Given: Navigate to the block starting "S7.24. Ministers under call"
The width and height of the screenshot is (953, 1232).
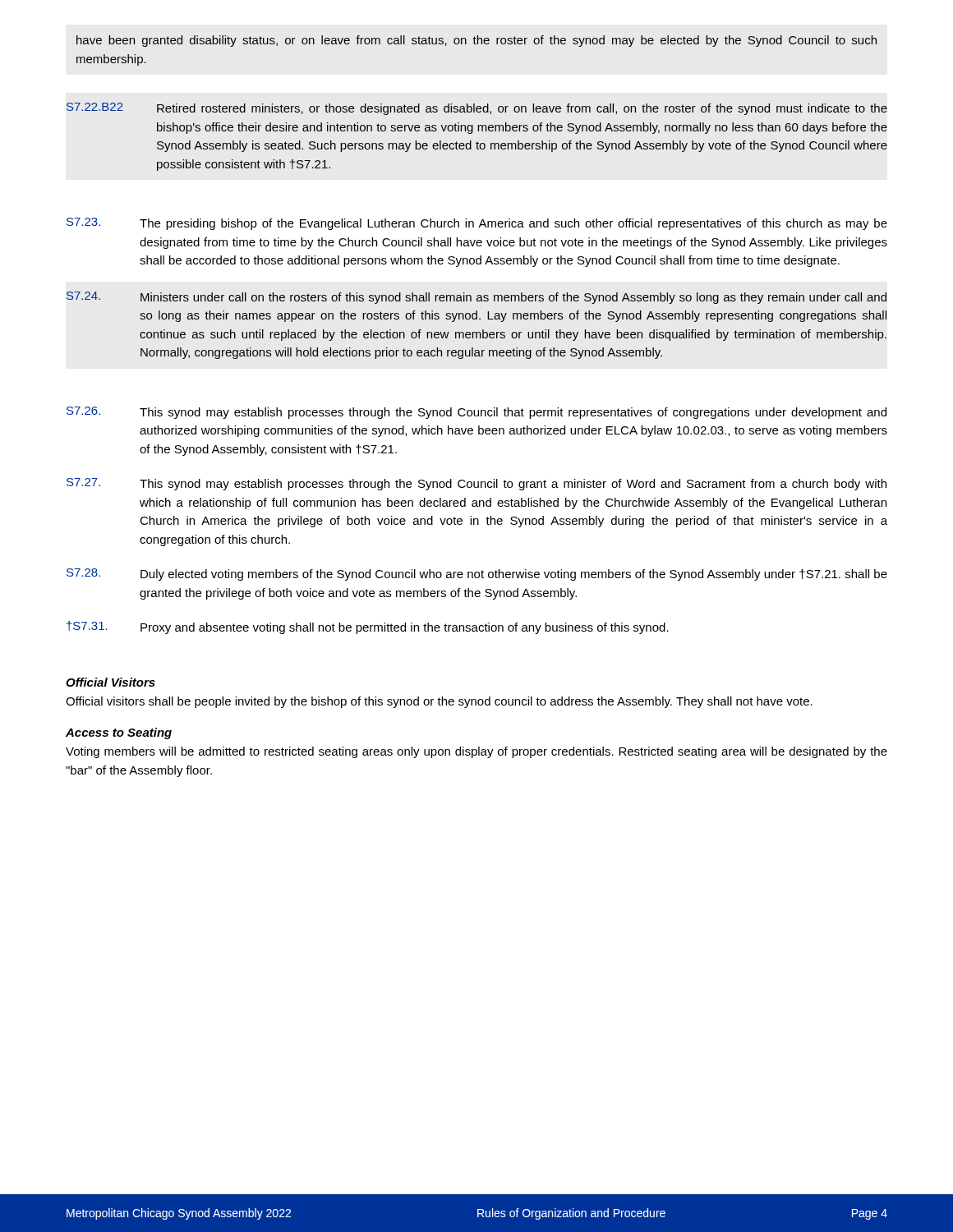Looking at the screenshot, I should pos(476,325).
